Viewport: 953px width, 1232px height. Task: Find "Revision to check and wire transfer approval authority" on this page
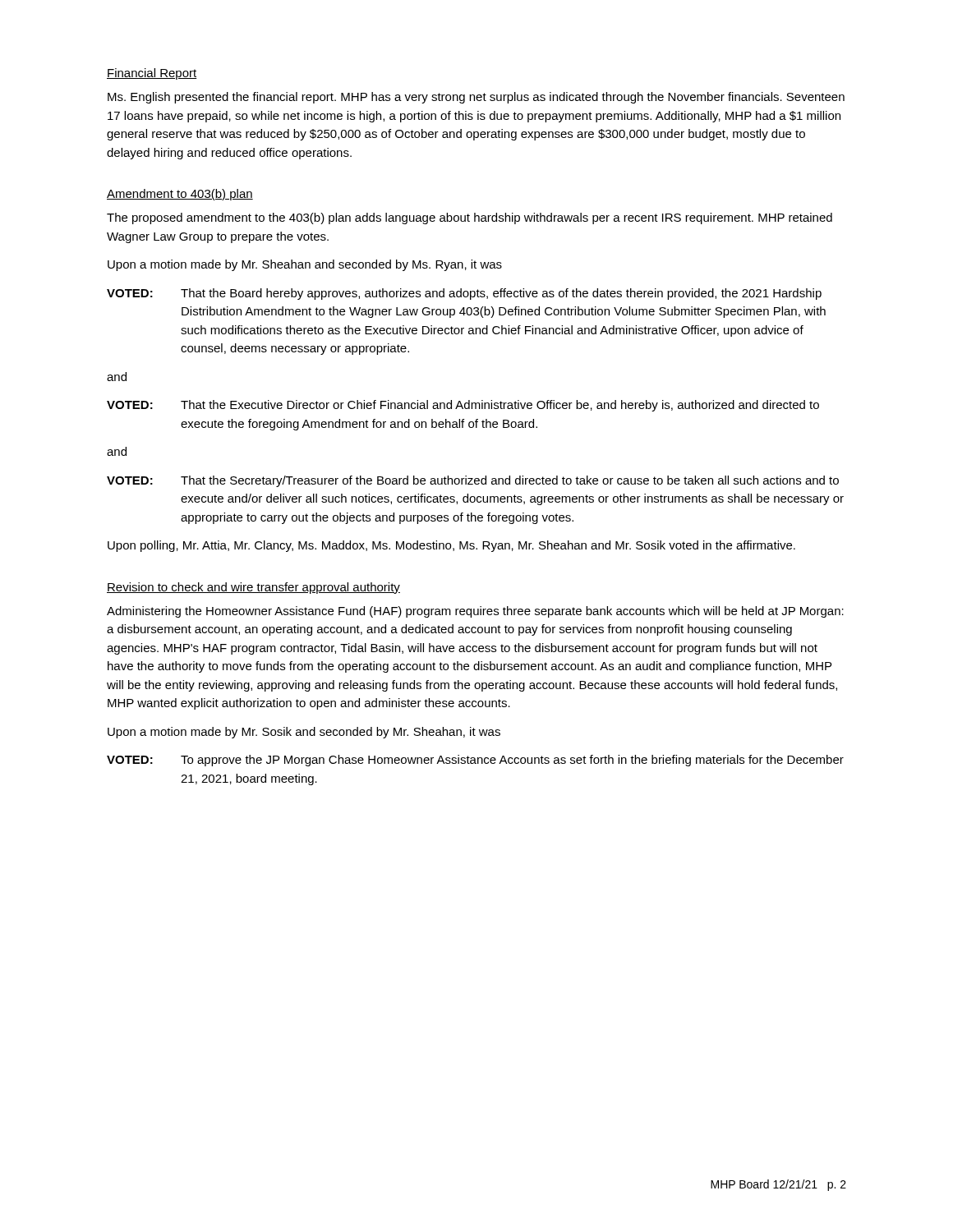[253, 586]
